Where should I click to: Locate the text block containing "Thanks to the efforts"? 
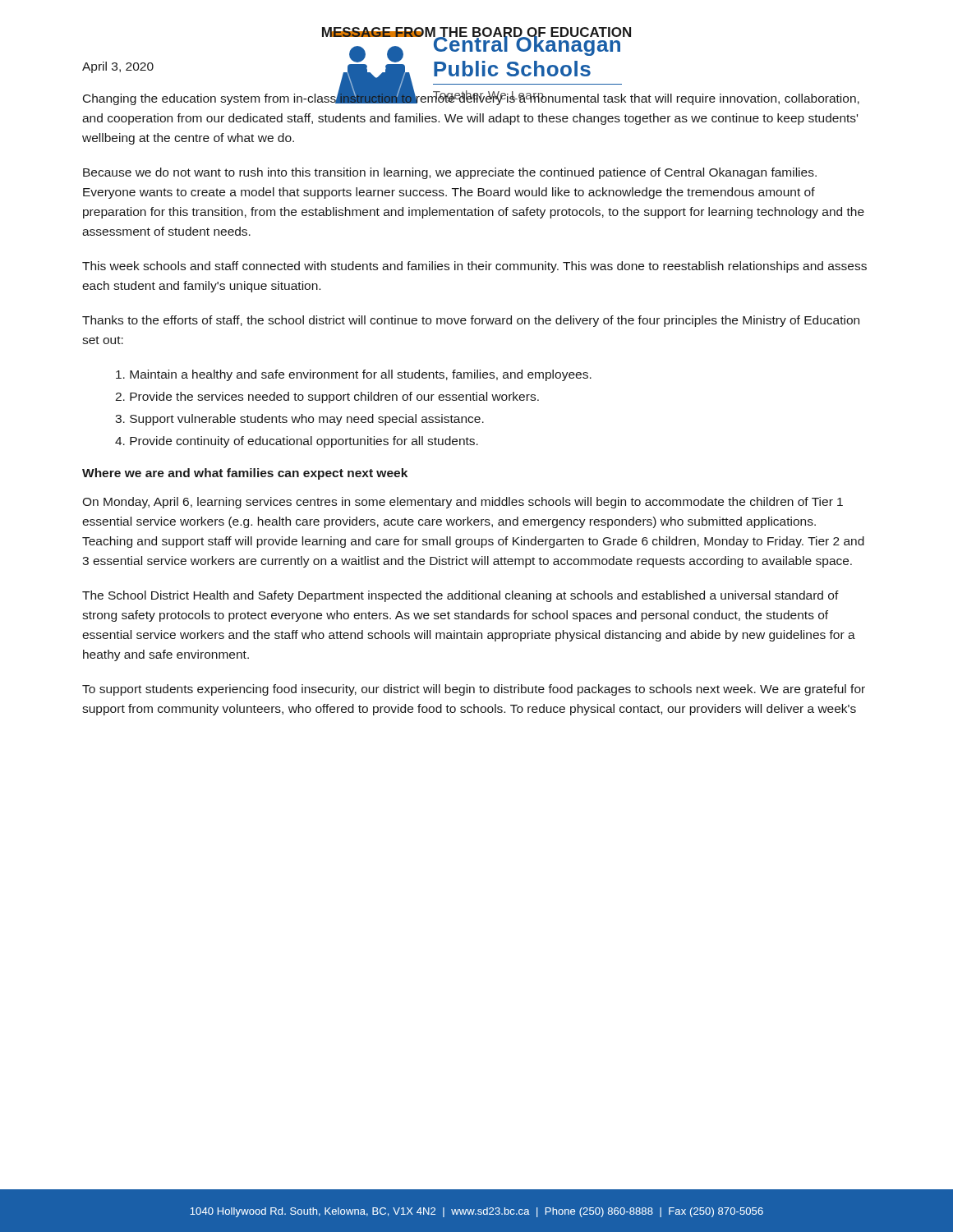point(471,330)
